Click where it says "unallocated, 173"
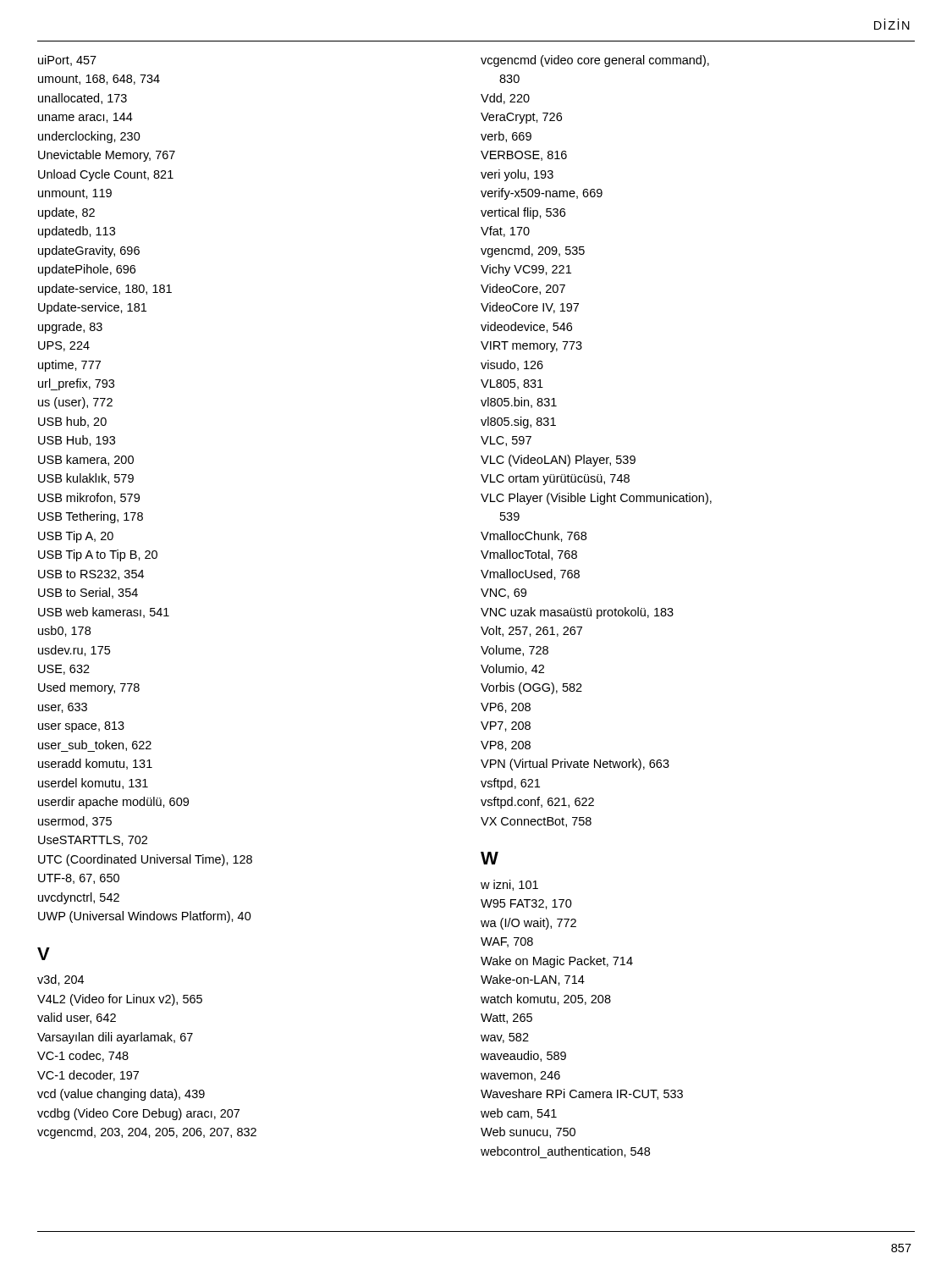 tap(82, 98)
